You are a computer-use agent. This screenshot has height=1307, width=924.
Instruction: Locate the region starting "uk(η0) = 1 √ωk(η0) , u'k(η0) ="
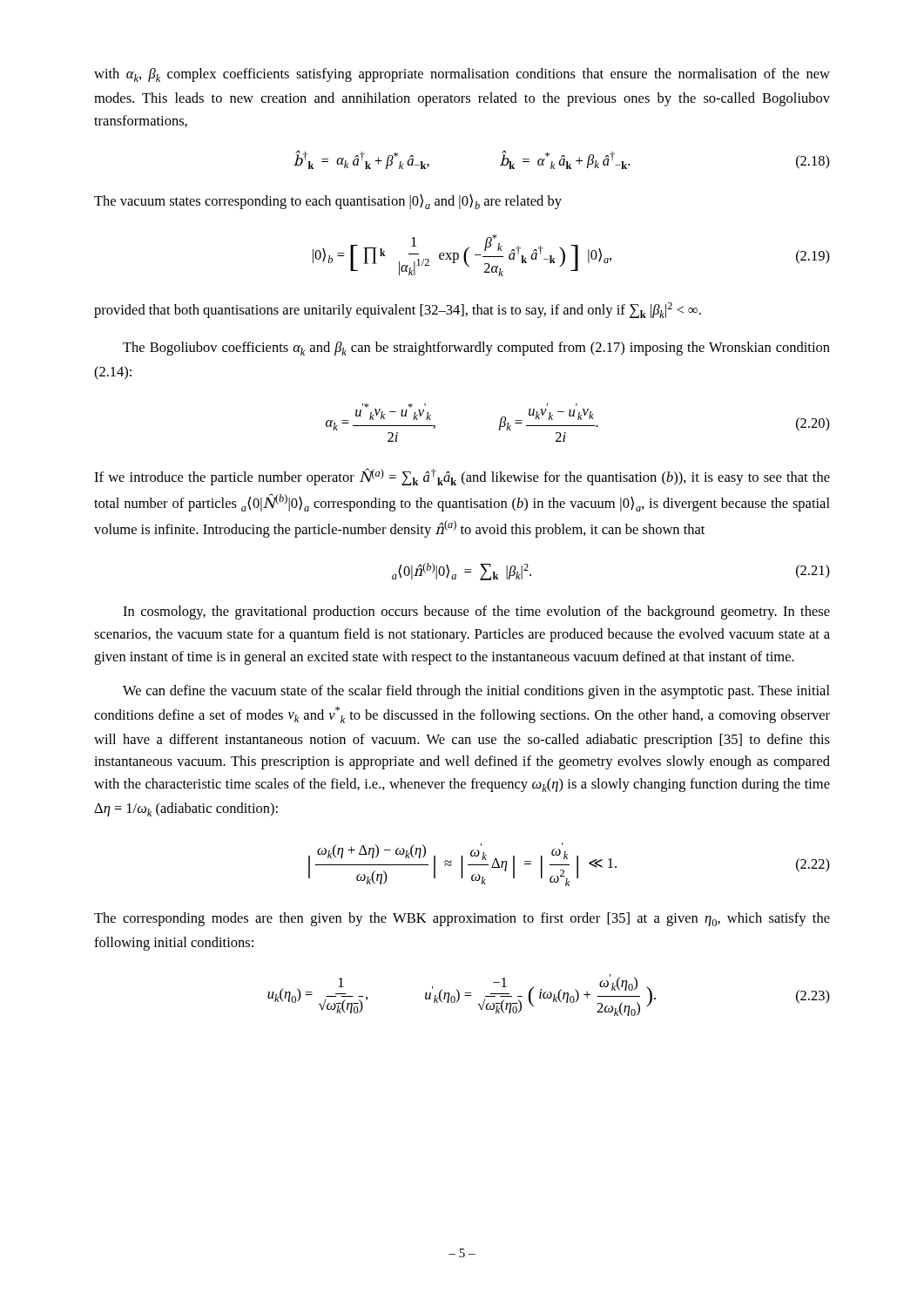point(462,995)
